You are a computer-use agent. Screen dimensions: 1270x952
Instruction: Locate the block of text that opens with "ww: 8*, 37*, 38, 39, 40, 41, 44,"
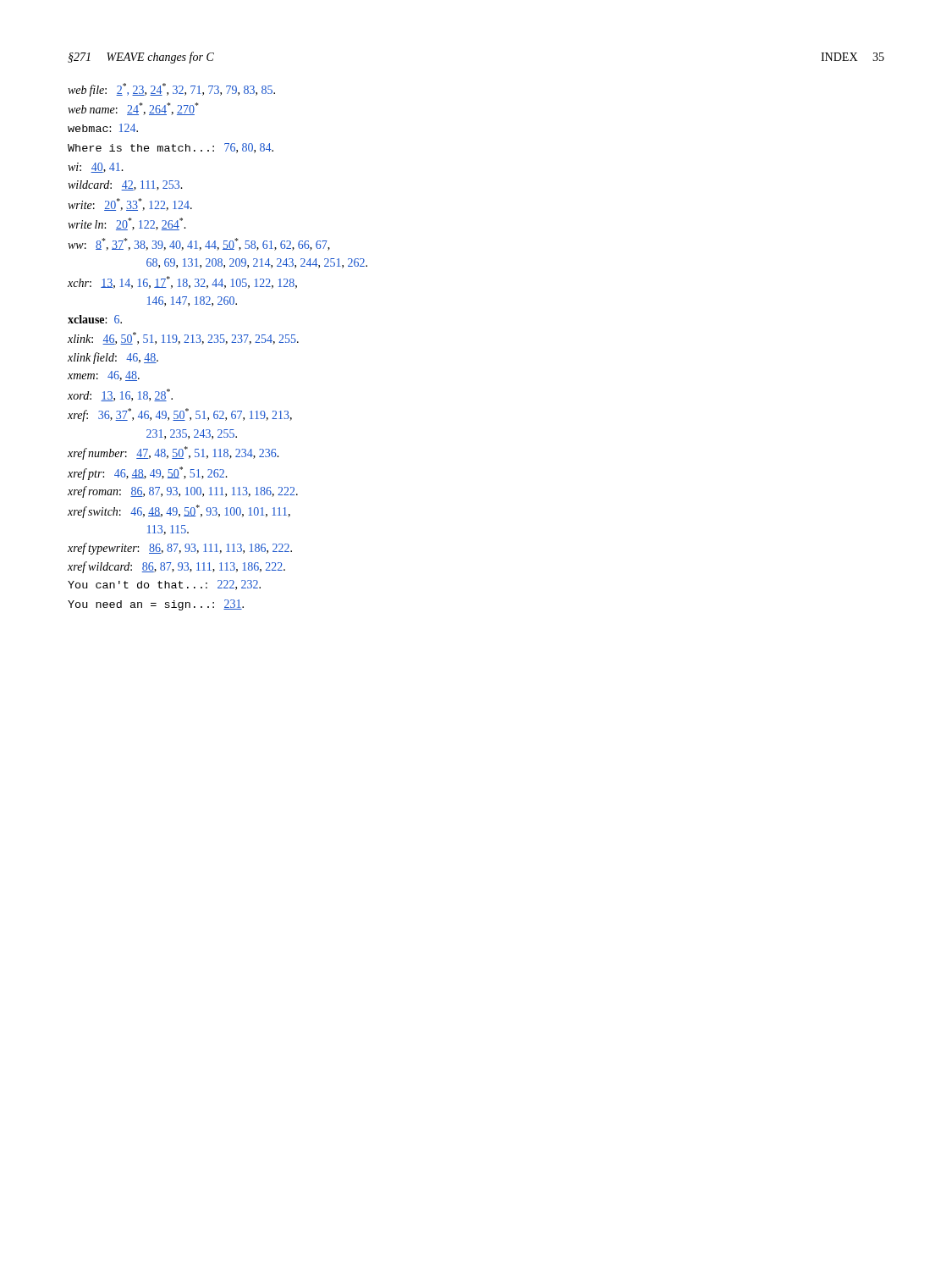coord(199,244)
